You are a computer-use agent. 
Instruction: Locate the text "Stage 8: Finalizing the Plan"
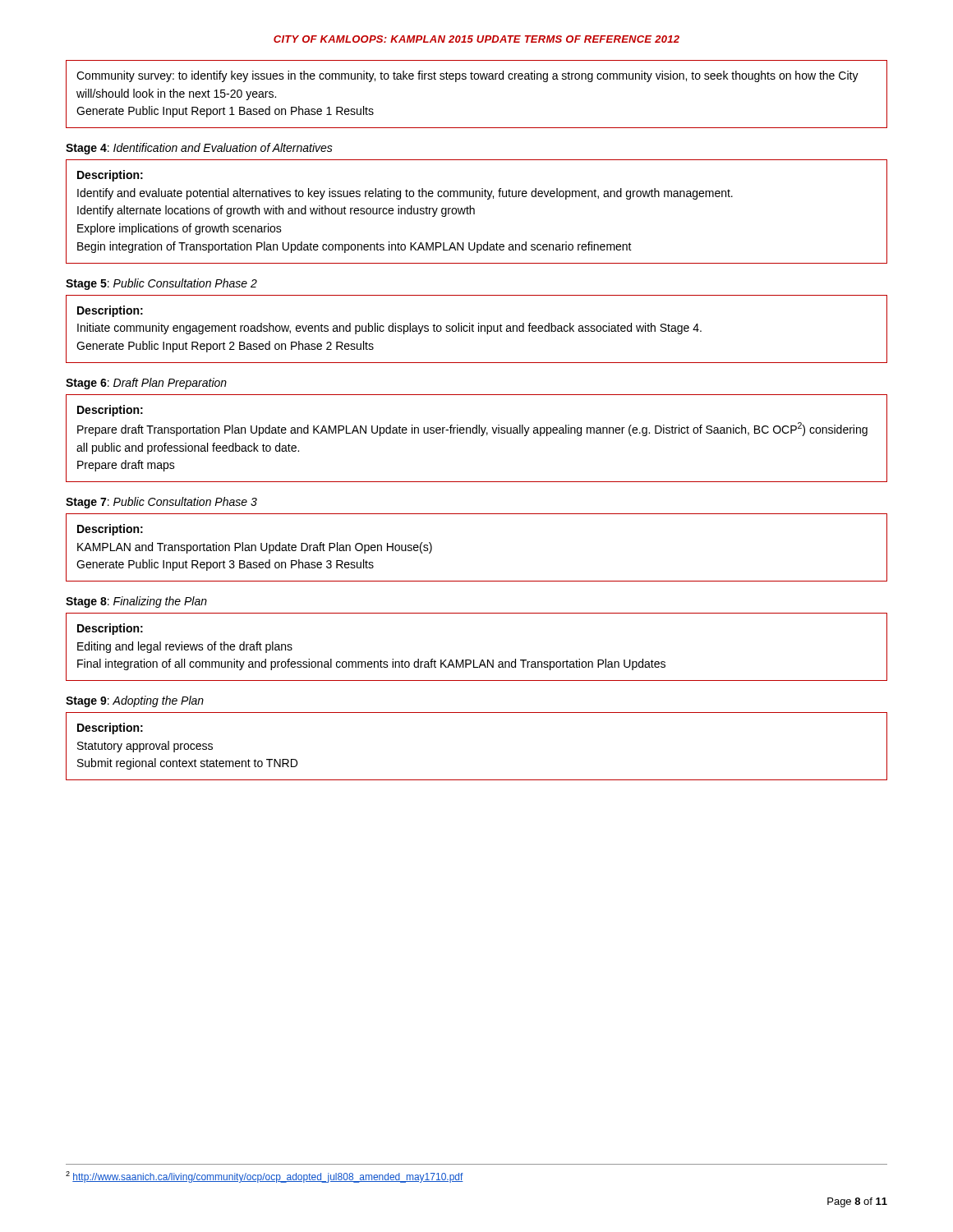pyautogui.click(x=136, y=601)
